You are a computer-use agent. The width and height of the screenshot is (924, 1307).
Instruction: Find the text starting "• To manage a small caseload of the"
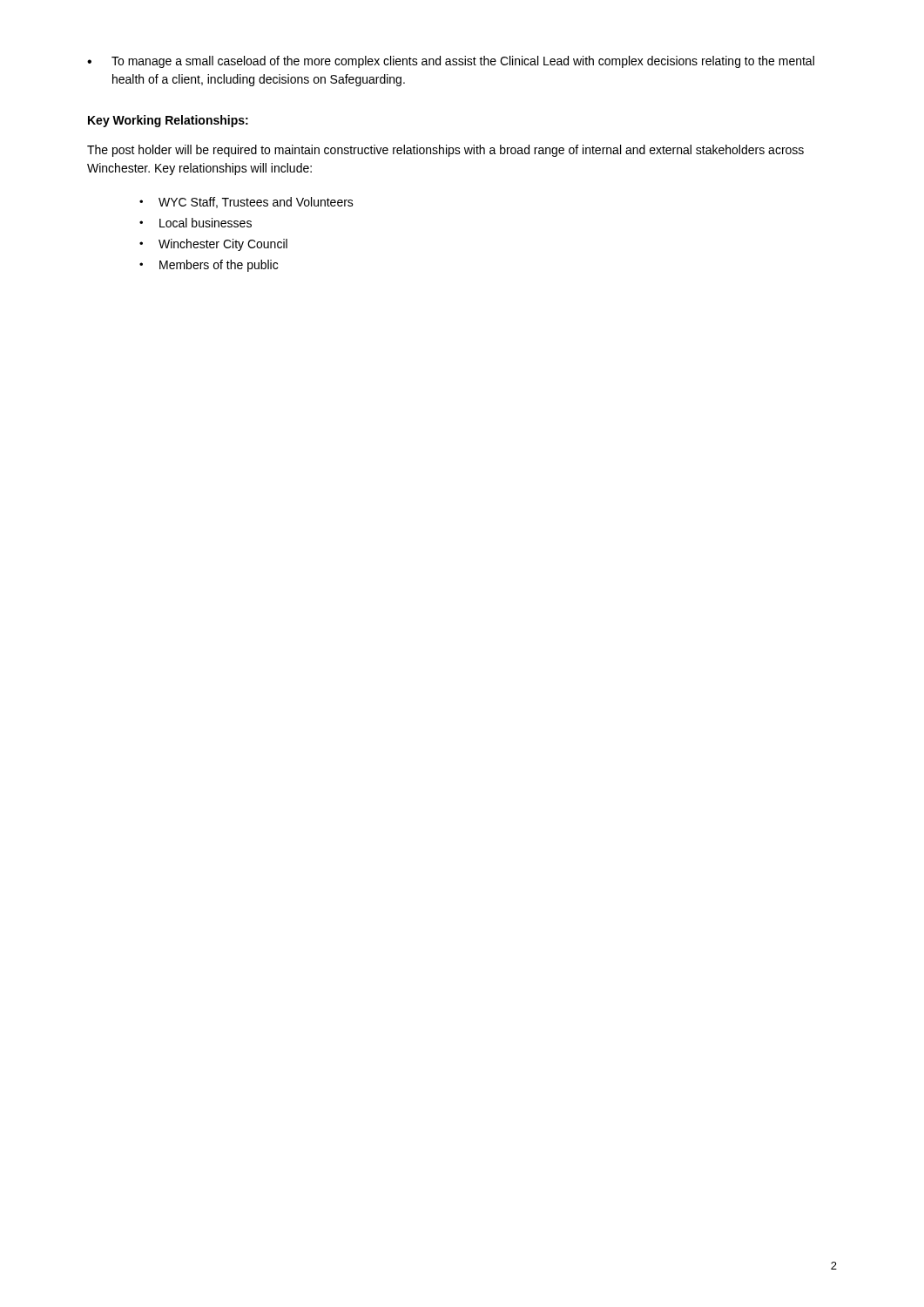tap(462, 71)
